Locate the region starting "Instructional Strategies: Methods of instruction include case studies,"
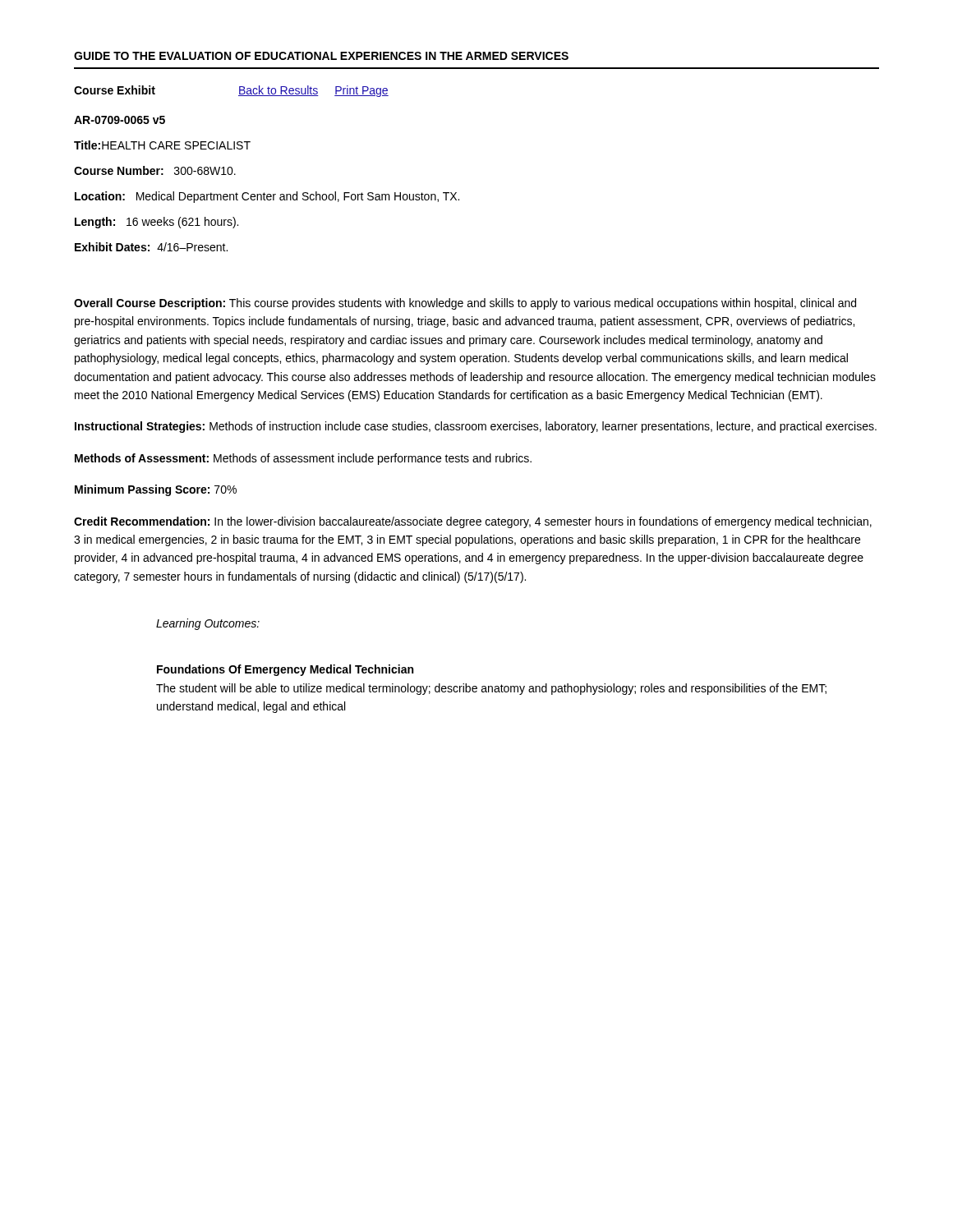This screenshot has height=1232, width=953. point(476,427)
